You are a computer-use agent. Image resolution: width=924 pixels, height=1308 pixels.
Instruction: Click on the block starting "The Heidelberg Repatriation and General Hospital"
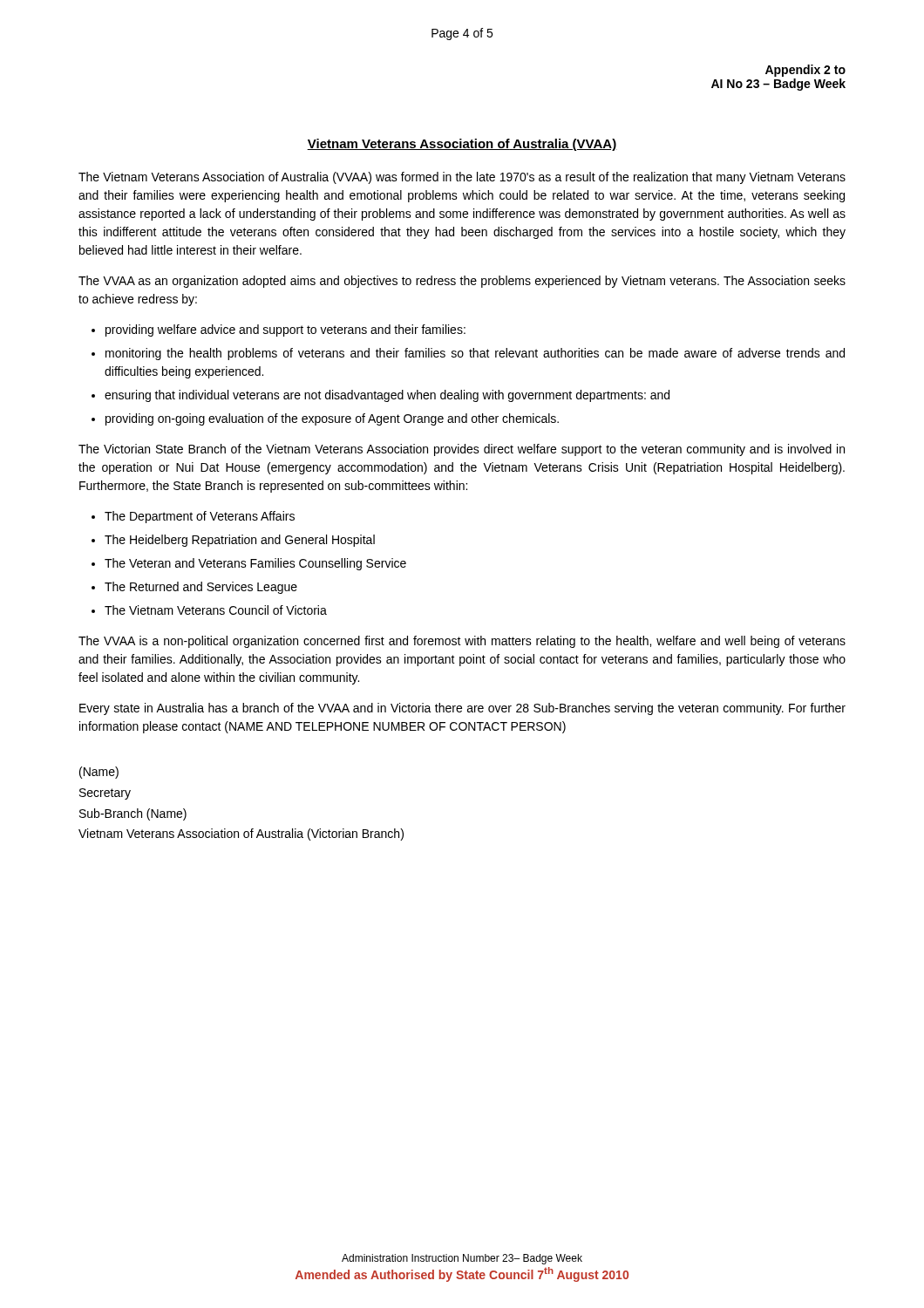[x=240, y=540]
